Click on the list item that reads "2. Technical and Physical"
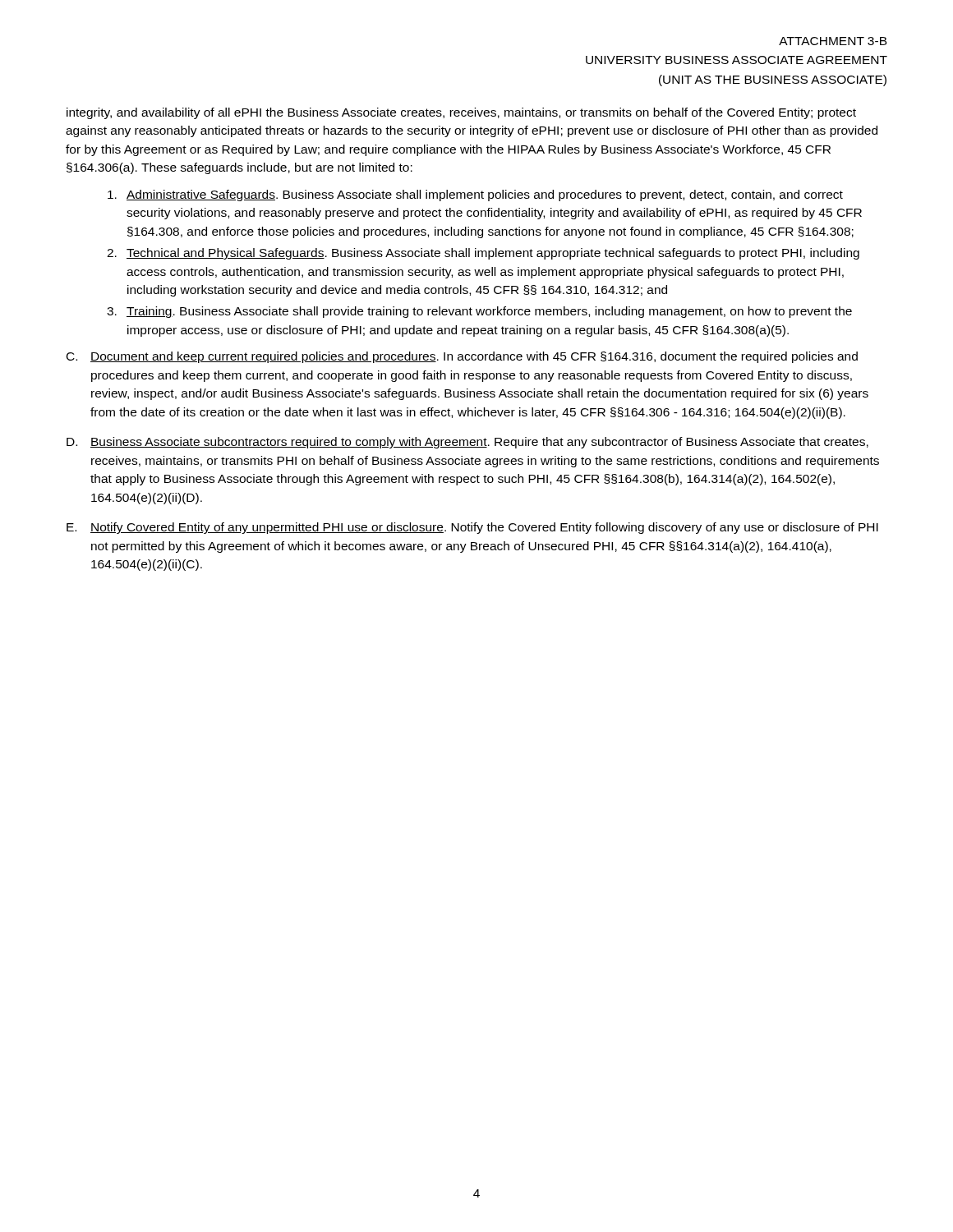 tap(497, 272)
